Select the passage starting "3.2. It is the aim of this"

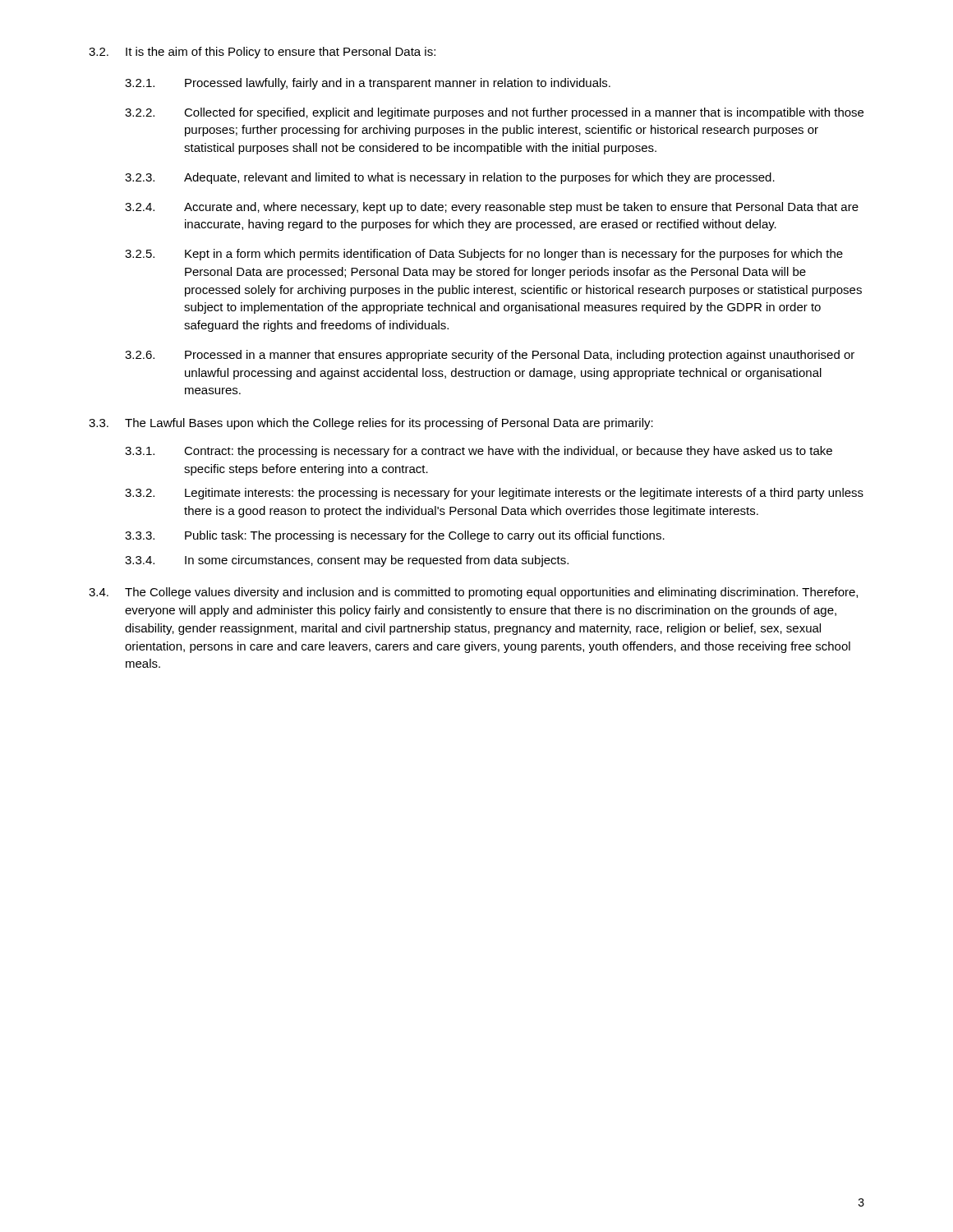pyautogui.click(x=262, y=53)
